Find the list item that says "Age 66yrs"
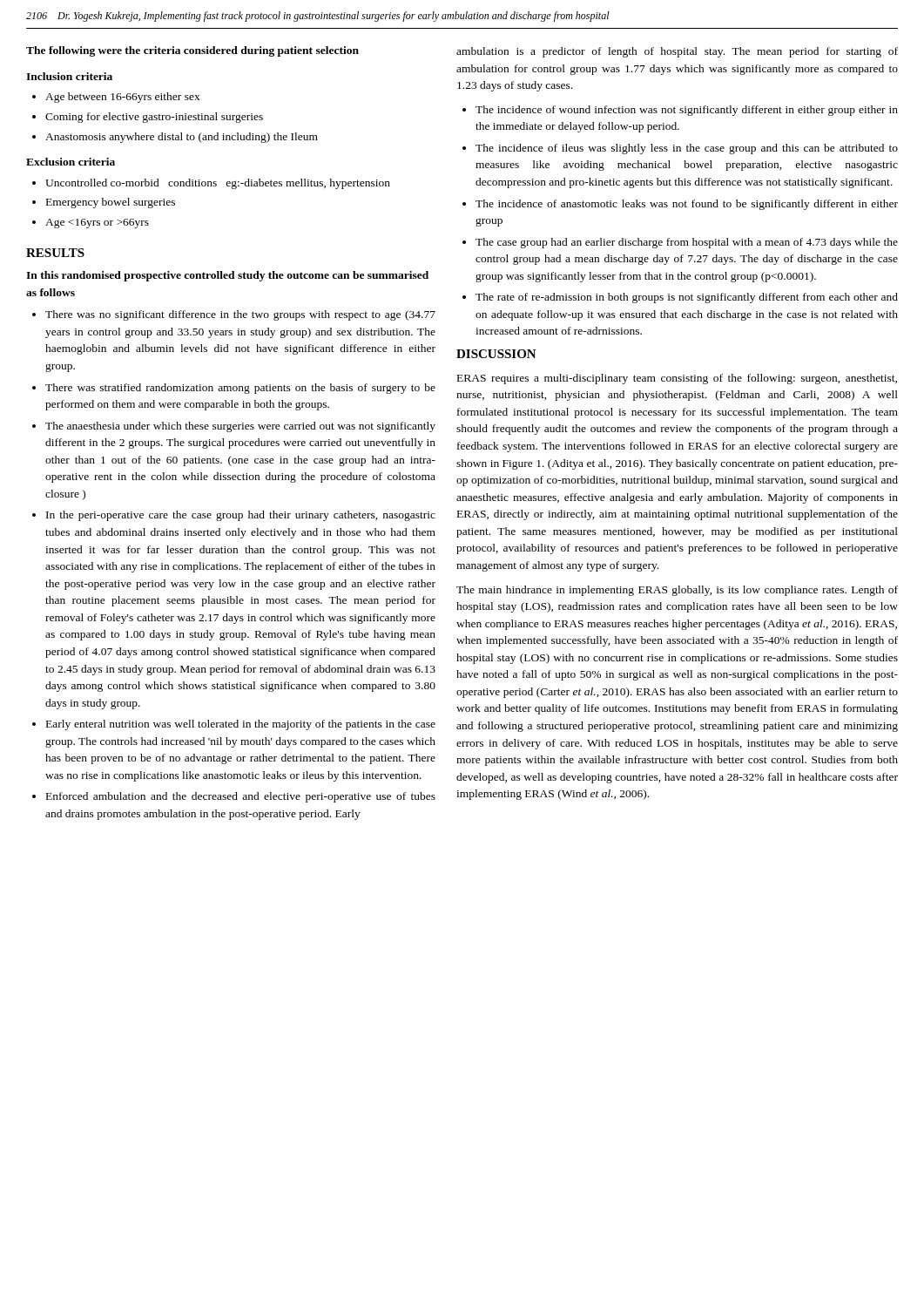This screenshot has height=1307, width=924. 97,222
